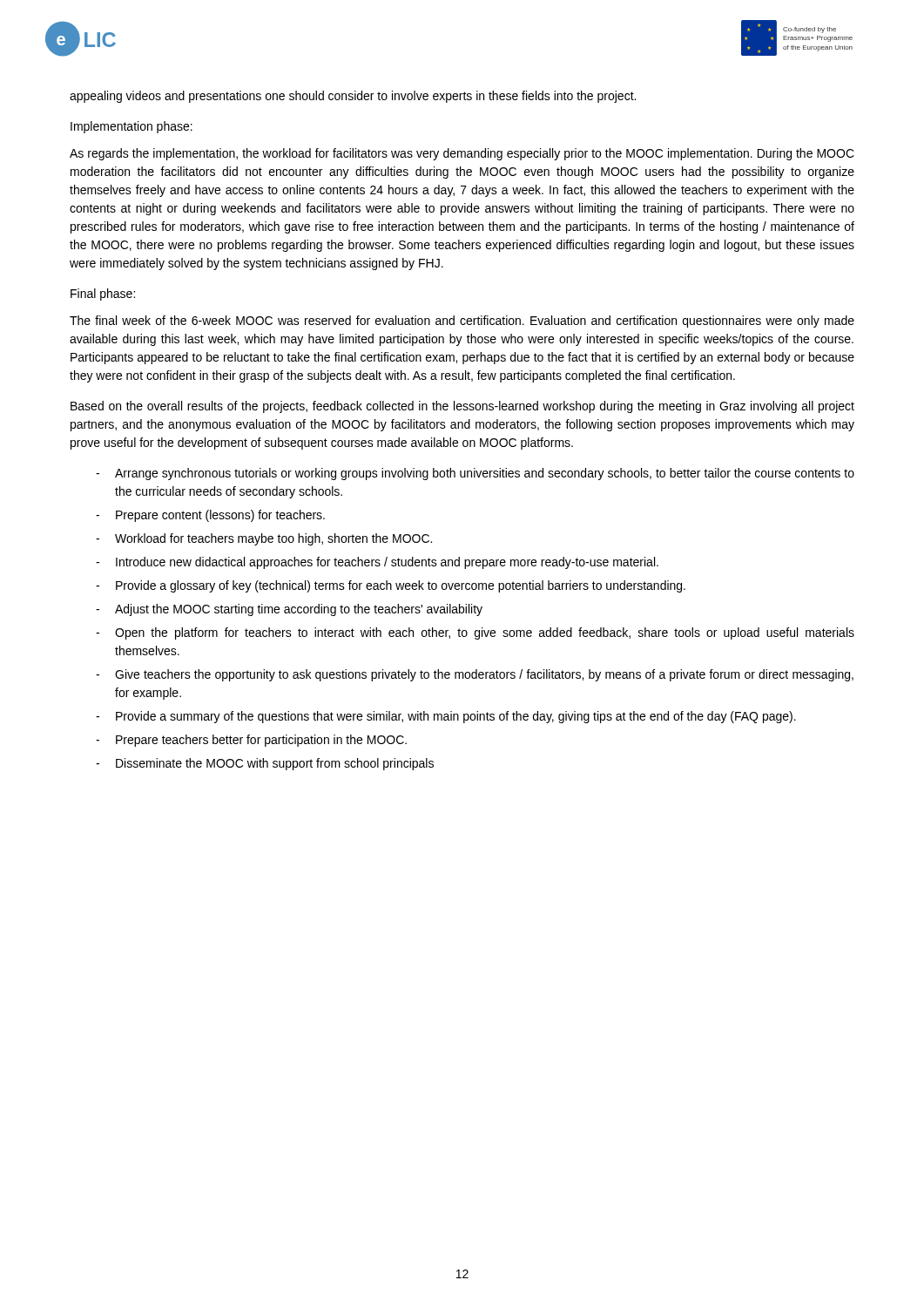
Task: Navigate to the text starting "appealing videos and presentations one should consider to"
Action: [353, 96]
